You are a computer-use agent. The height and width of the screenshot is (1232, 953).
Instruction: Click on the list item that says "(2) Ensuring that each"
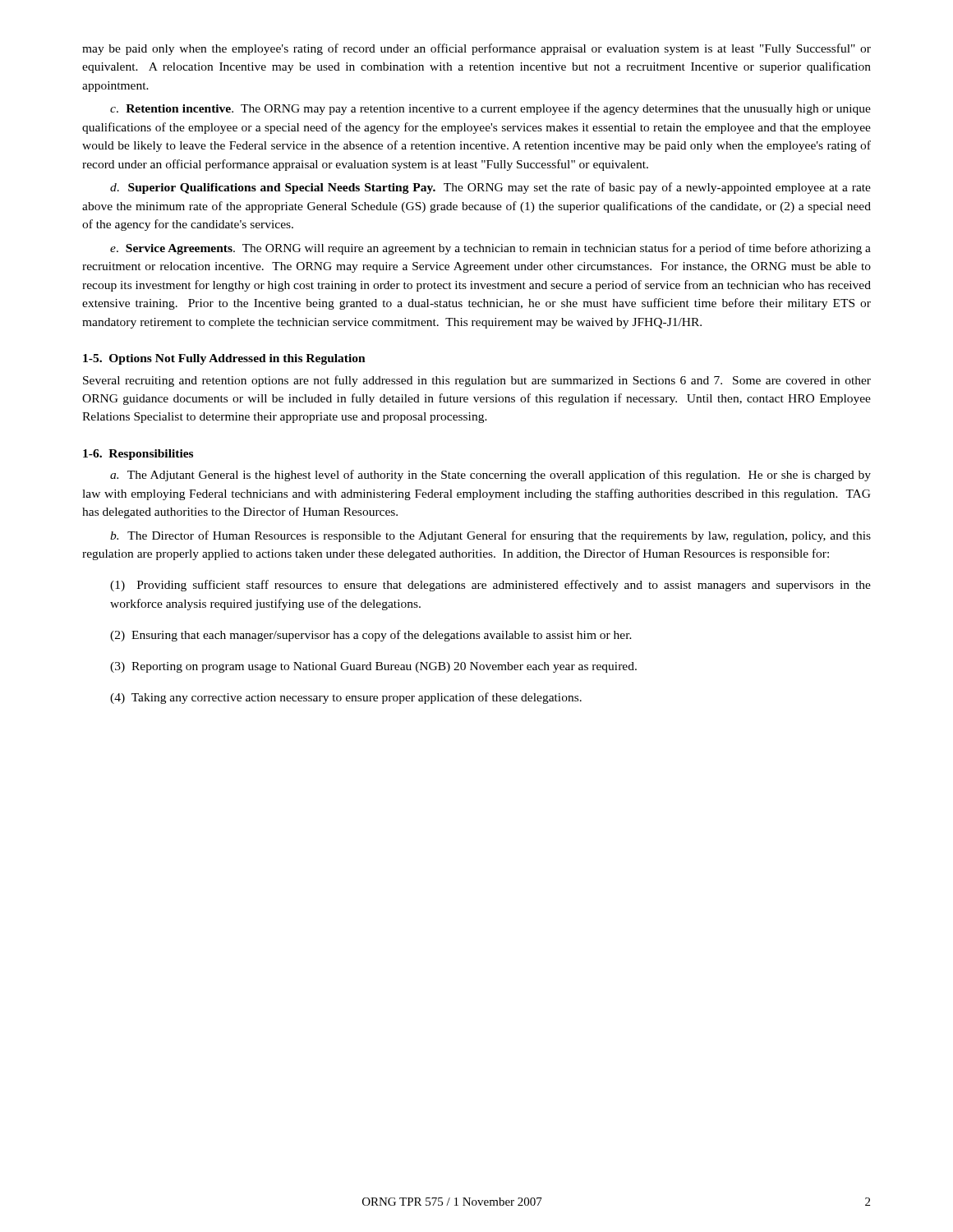pos(491,635)
